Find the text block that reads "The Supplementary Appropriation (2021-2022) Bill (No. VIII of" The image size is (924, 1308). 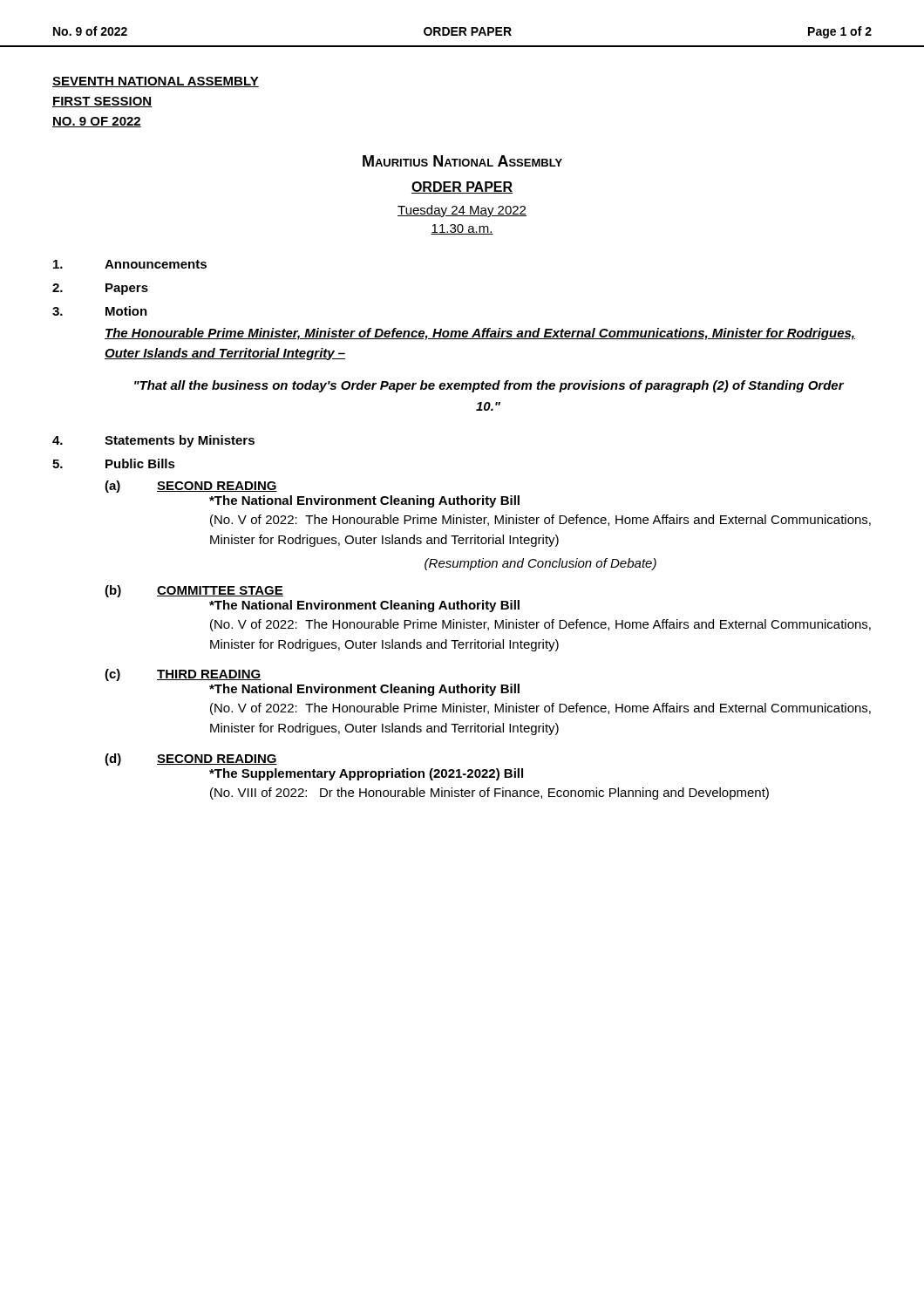[x=540, y=784]
